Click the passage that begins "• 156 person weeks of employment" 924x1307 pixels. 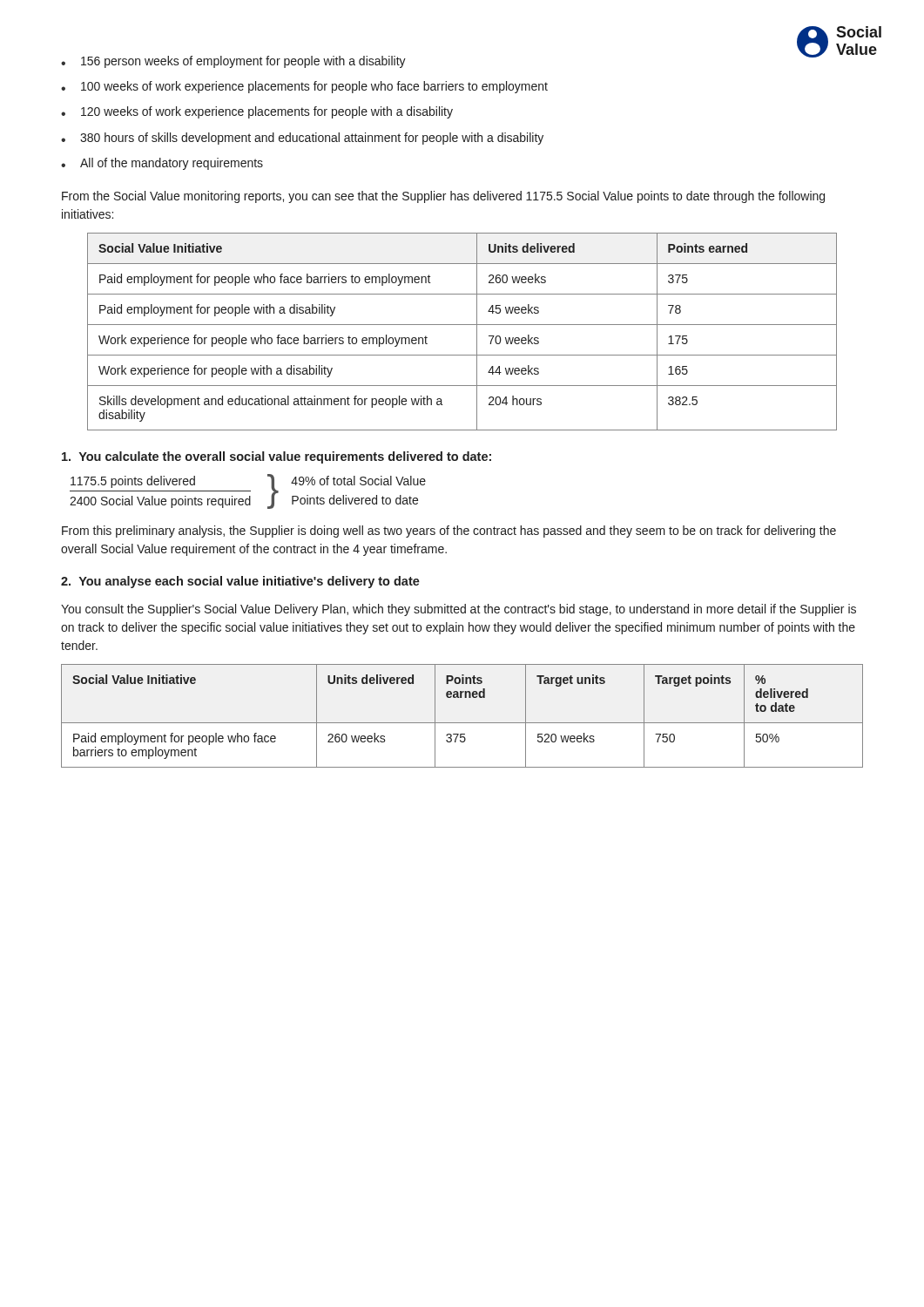point(229,61)
